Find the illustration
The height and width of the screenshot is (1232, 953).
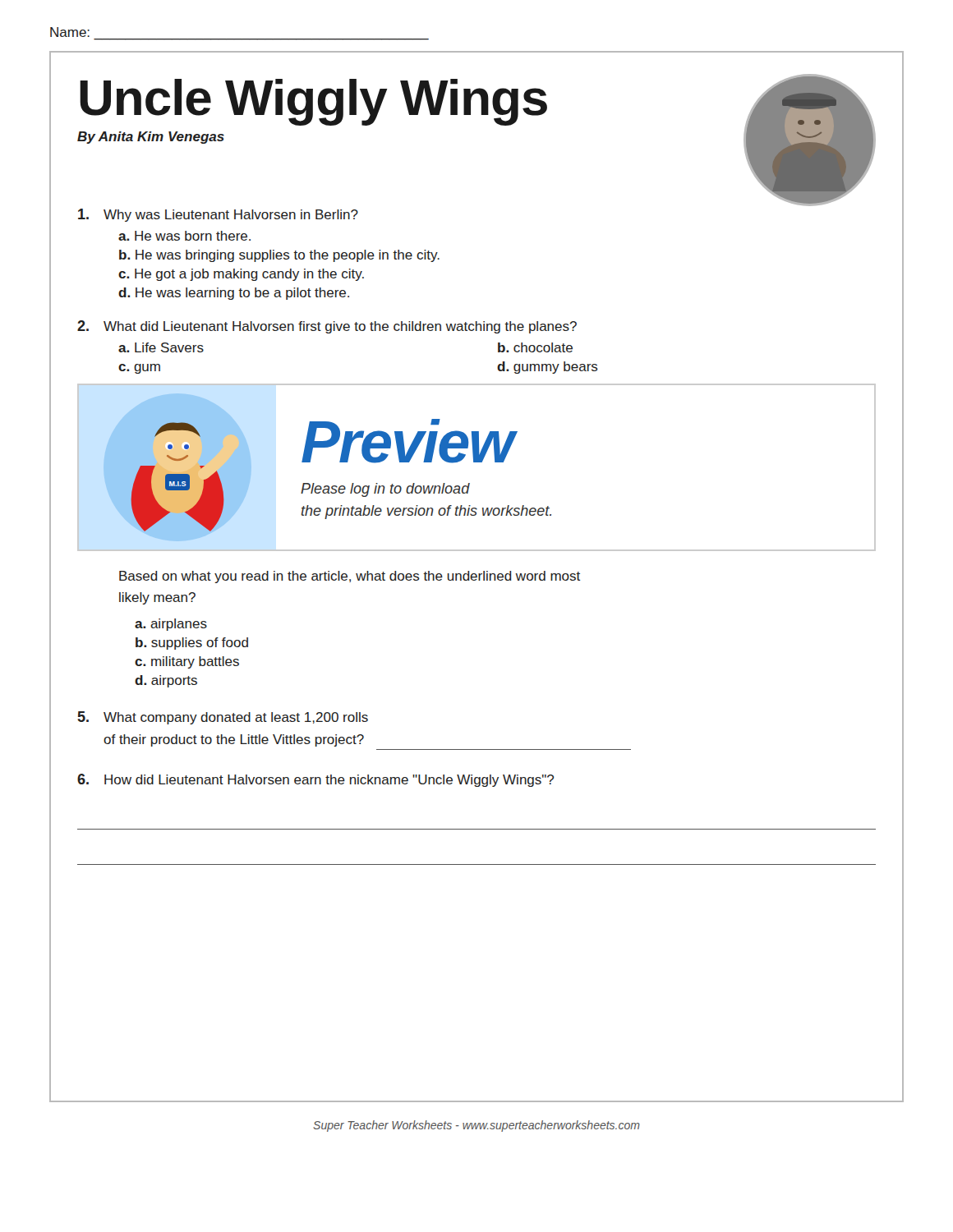[476, 467]
